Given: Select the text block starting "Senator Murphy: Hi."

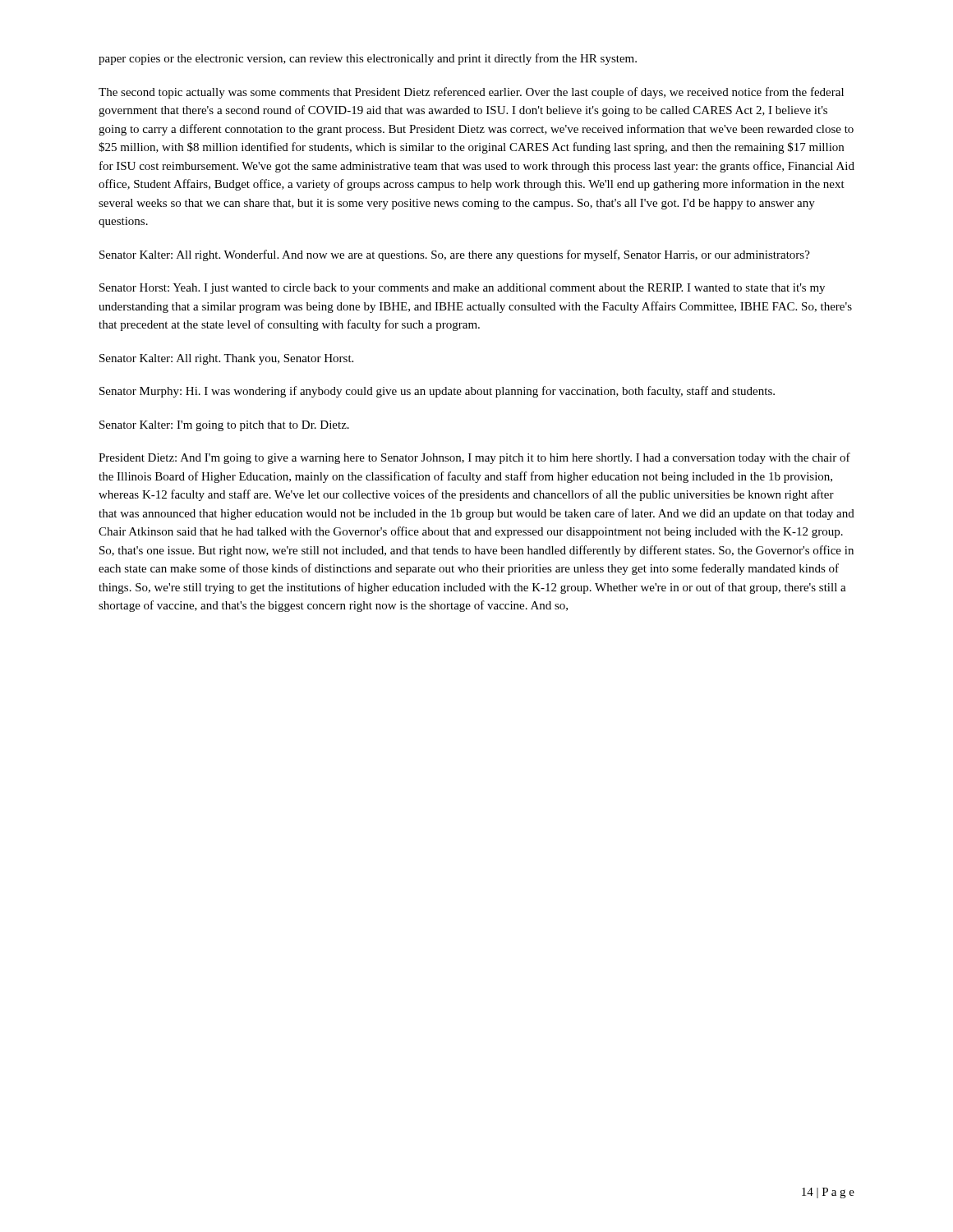Looking at the screenshot, I should click(437, 391).
